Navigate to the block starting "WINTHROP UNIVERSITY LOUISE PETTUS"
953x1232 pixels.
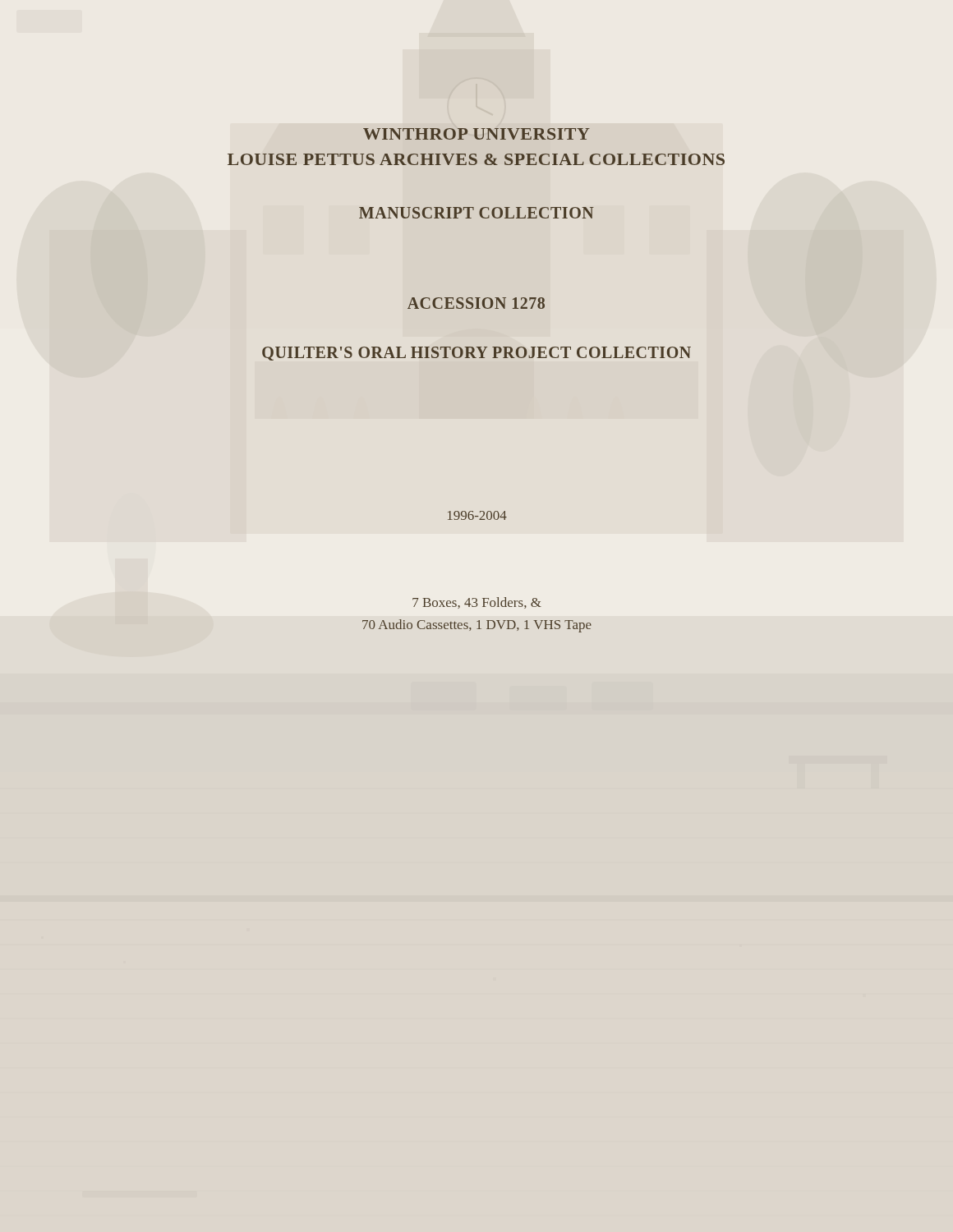(476, 147)
